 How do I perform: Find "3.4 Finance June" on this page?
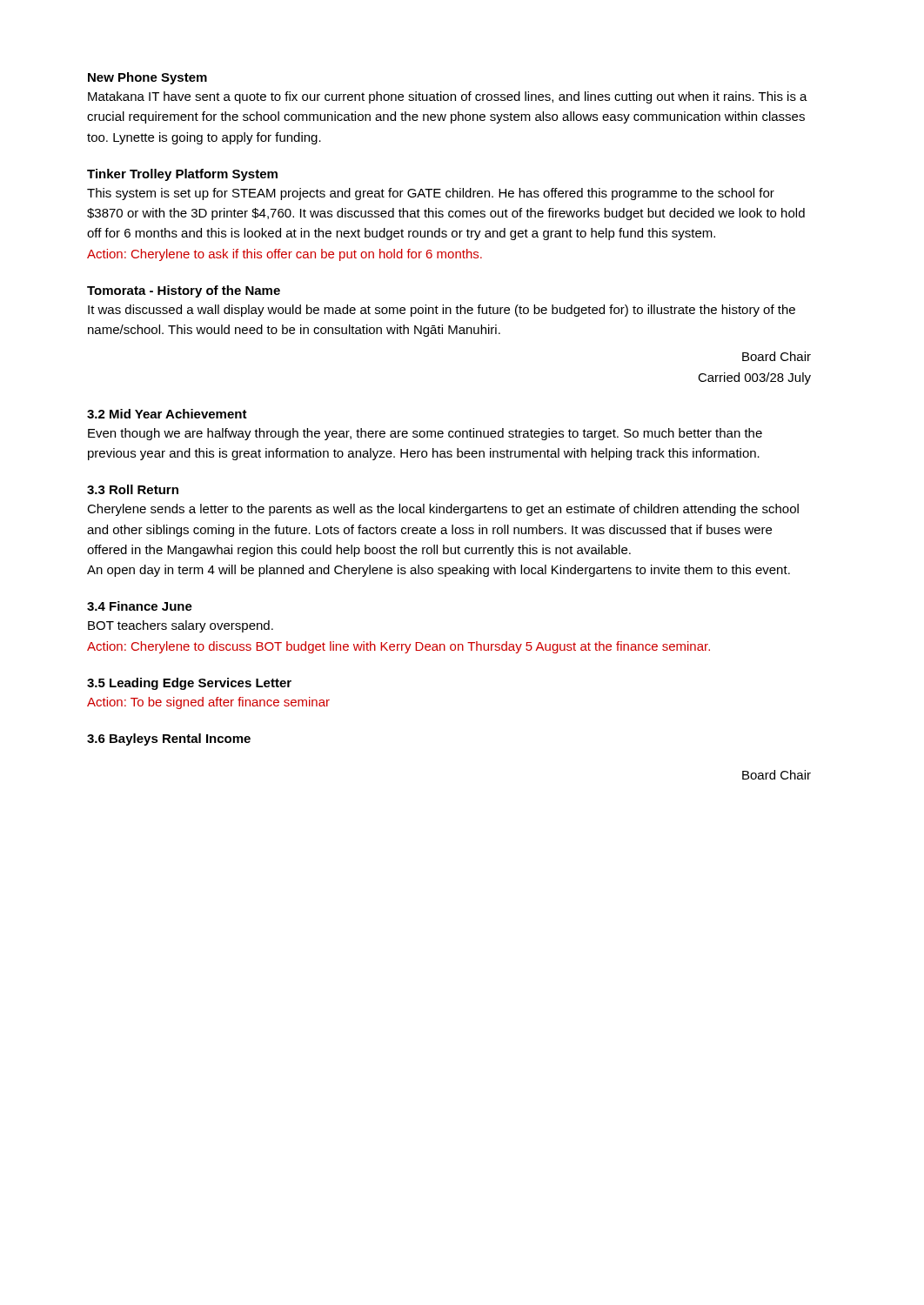click(140, 606)
